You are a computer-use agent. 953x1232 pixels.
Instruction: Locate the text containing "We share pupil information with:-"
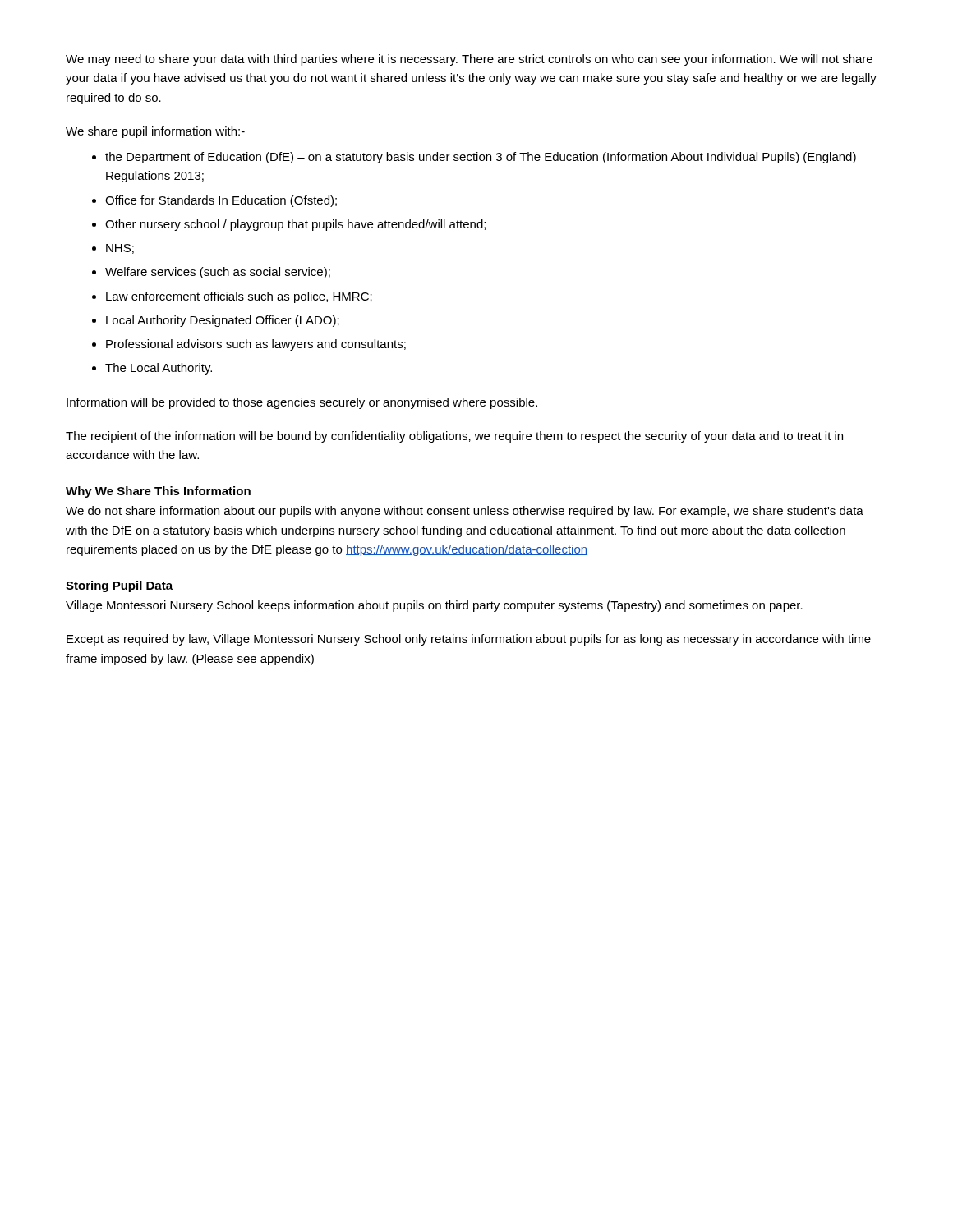(155, 131)
